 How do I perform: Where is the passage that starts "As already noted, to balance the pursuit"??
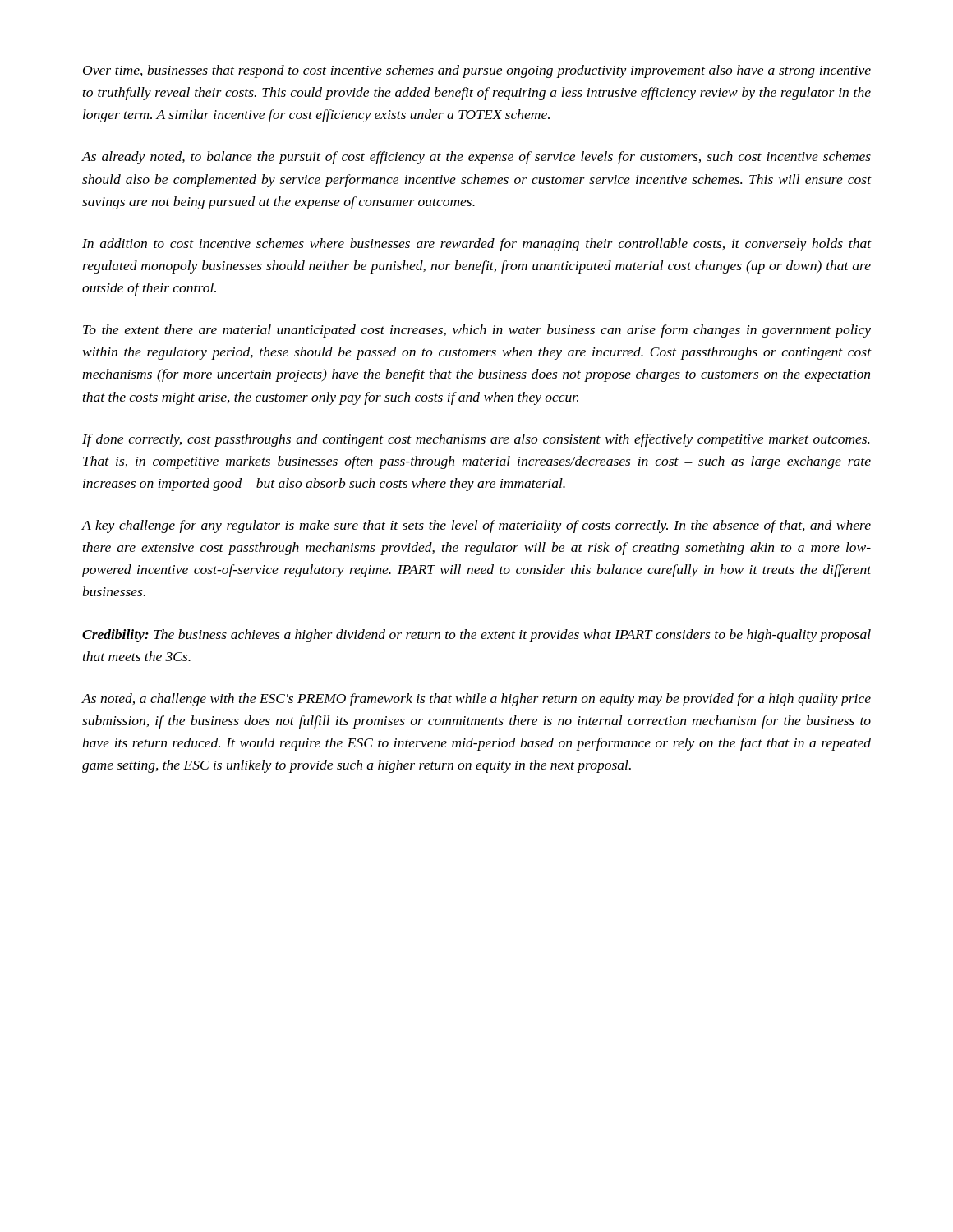(476, 179)
